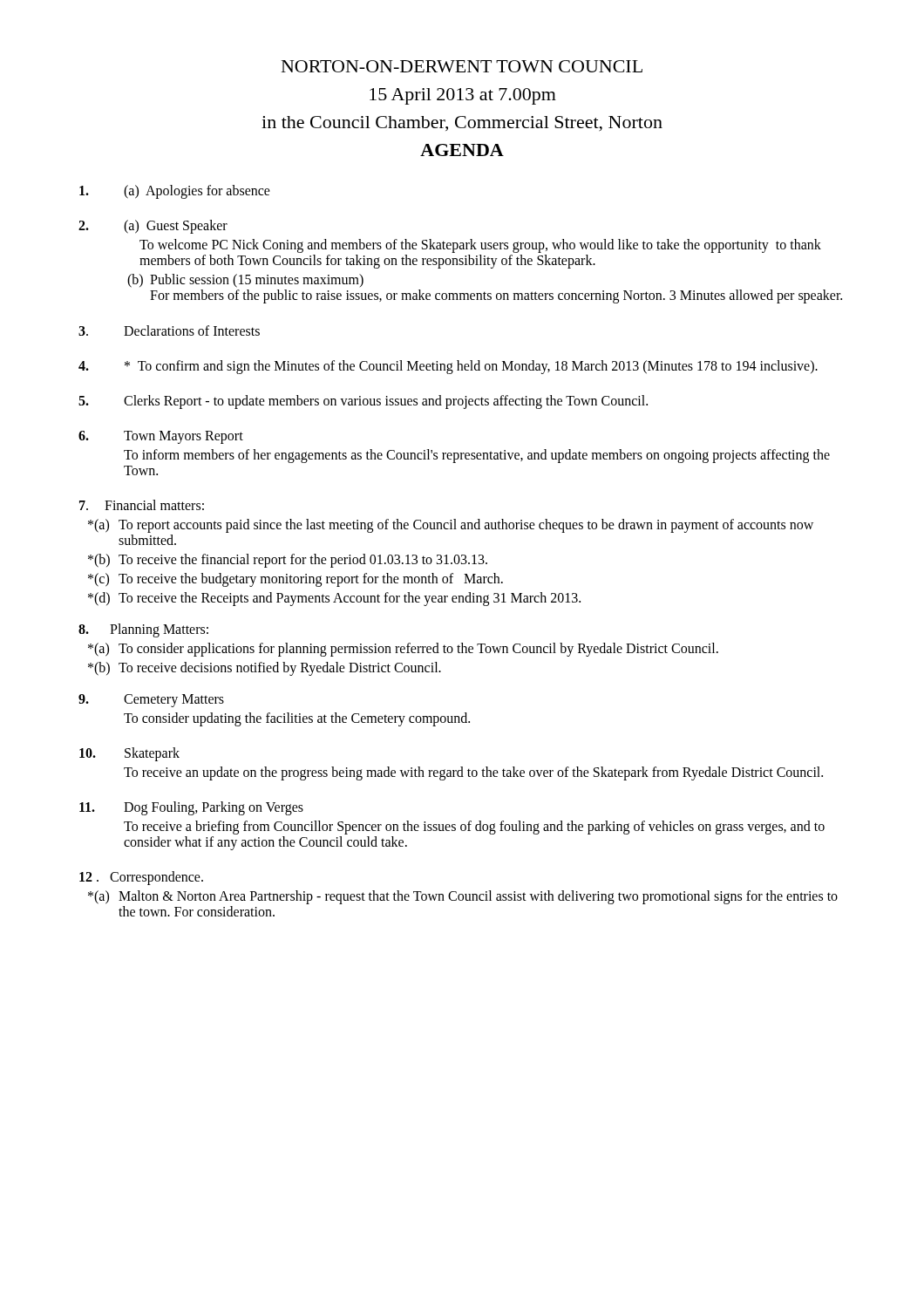Navigate to the block starting "2. (a) Guest Speaker"
This screenshot has height=1308, width=924.
tap(462, 263)
